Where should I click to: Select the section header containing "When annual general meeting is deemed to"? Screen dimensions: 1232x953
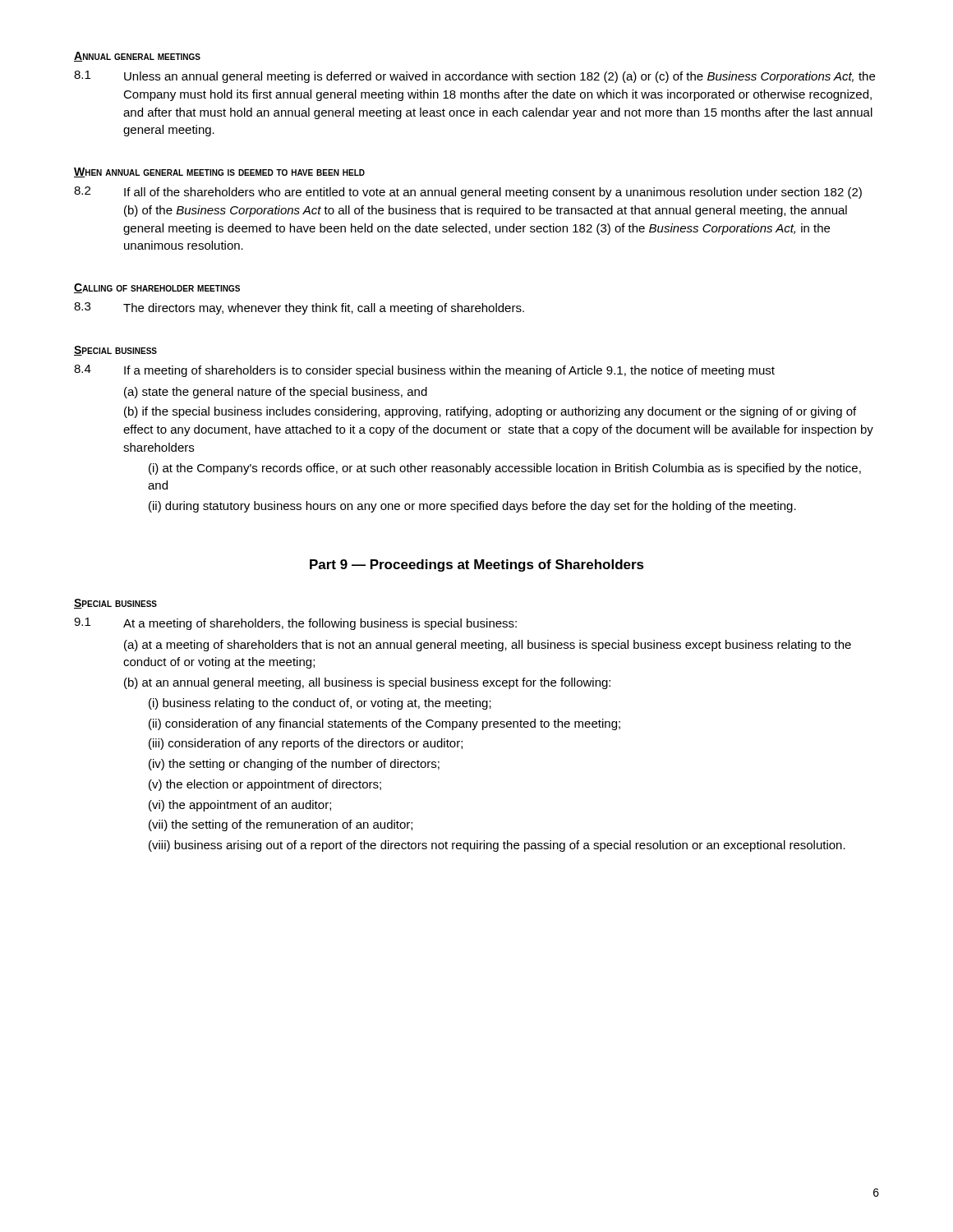pyautogui.click(x=219, y=172)
